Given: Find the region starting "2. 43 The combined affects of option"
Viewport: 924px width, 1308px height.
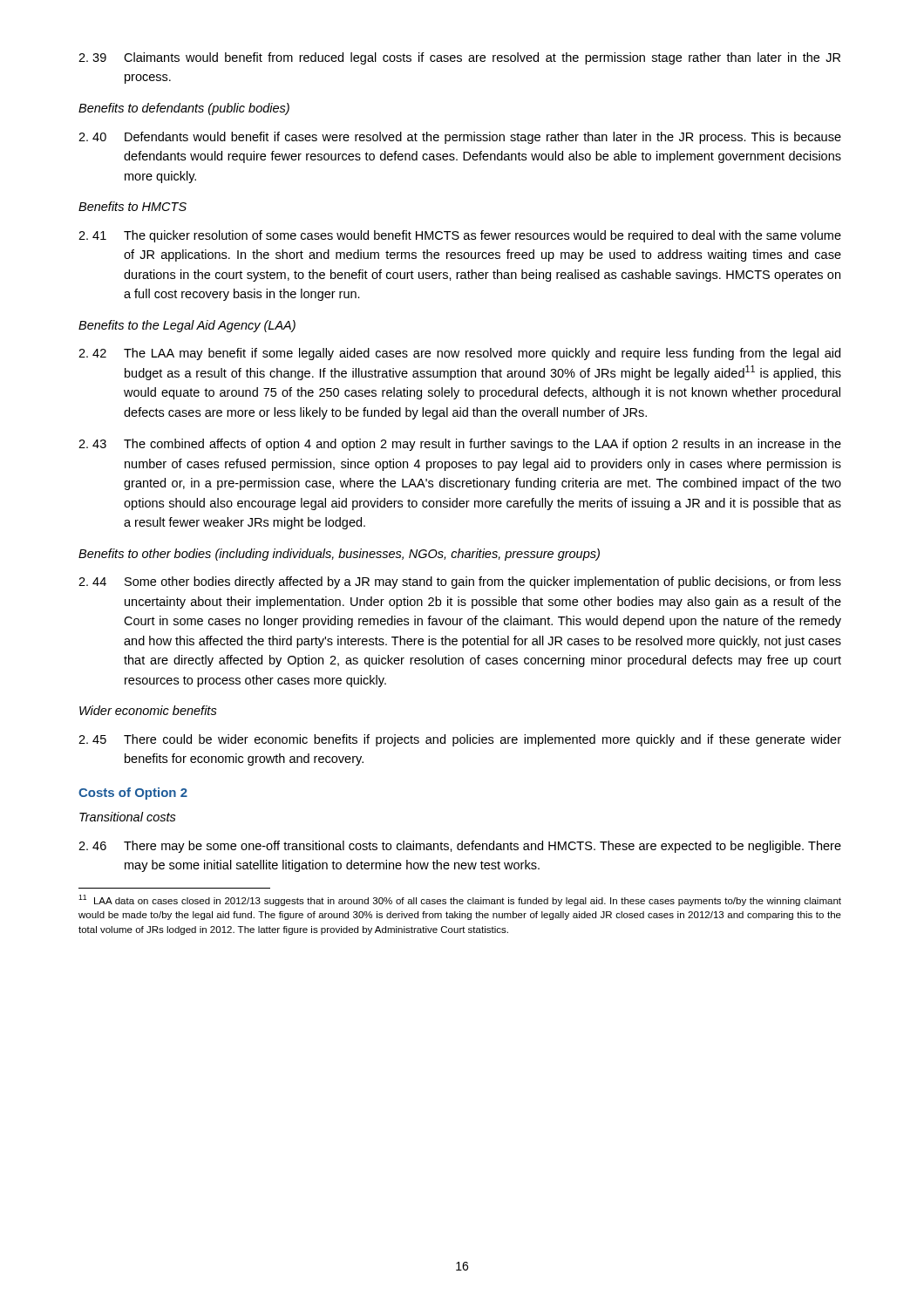Looking at the screenshot, I should [x=460, y=484].
